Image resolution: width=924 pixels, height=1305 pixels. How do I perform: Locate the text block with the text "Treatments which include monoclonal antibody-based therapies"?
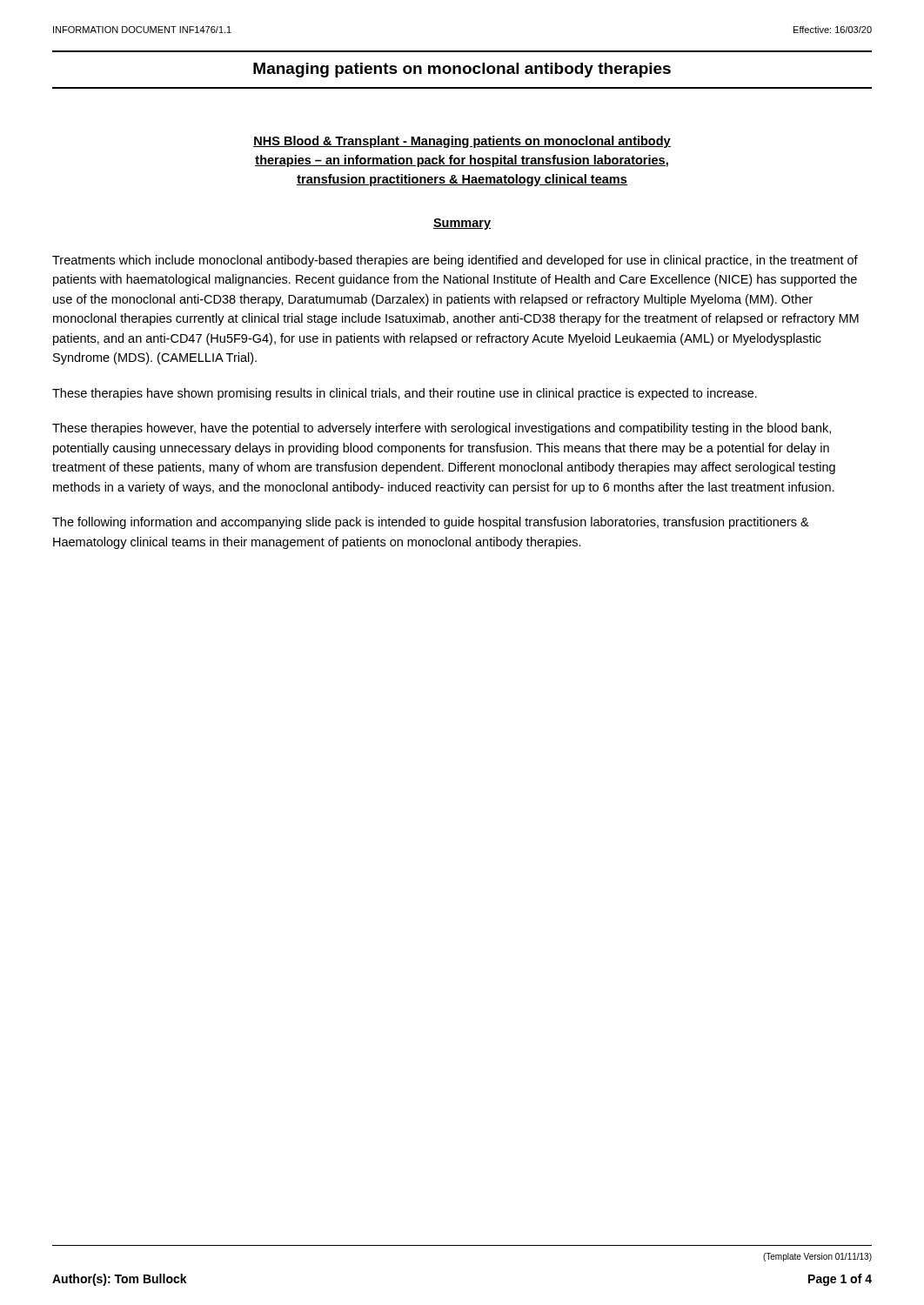click(462, 309)
